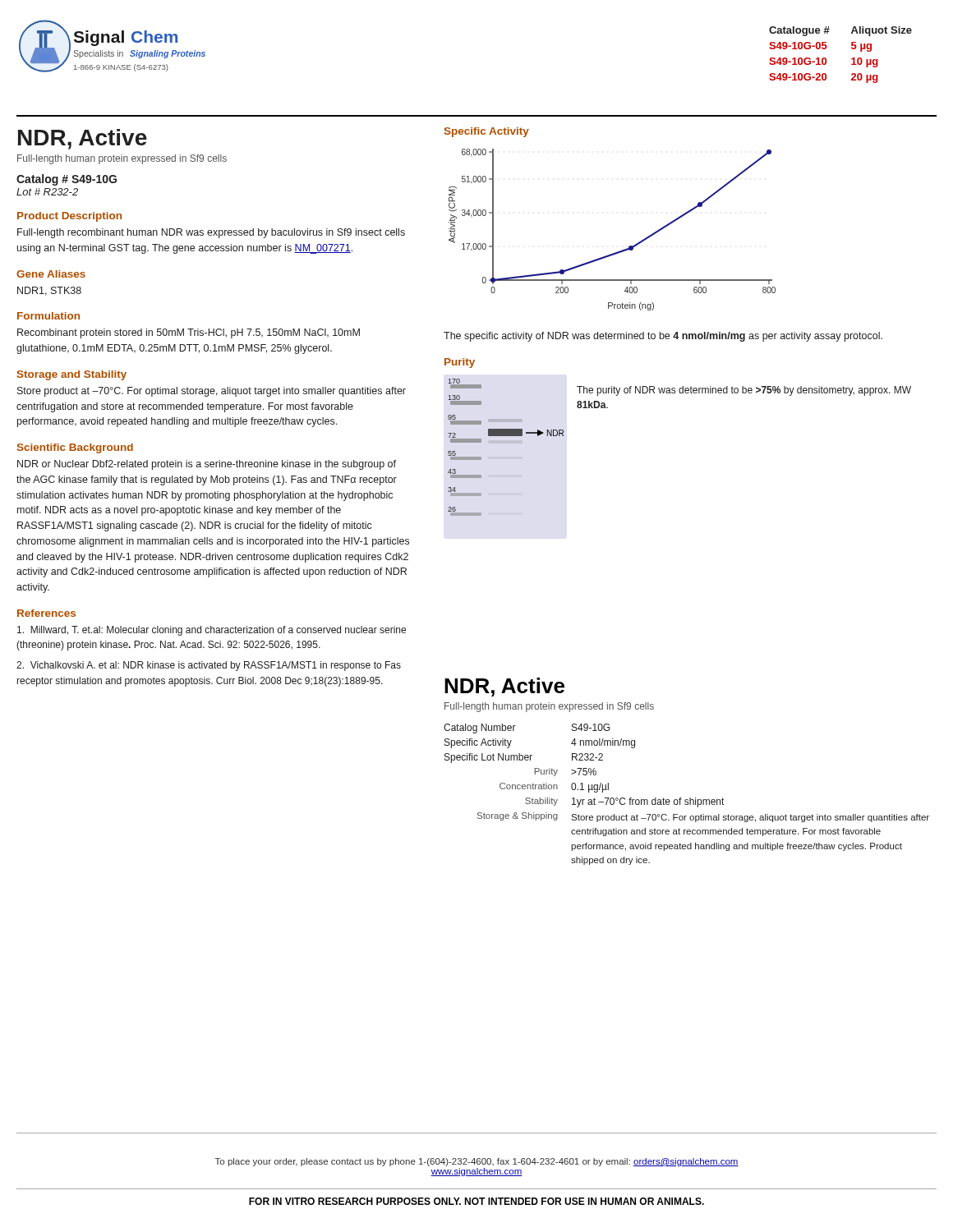Point to the region starting "NDR or Nuclear Dbf2-related protein"
The image size is (953, 1232).
[213, 526]
